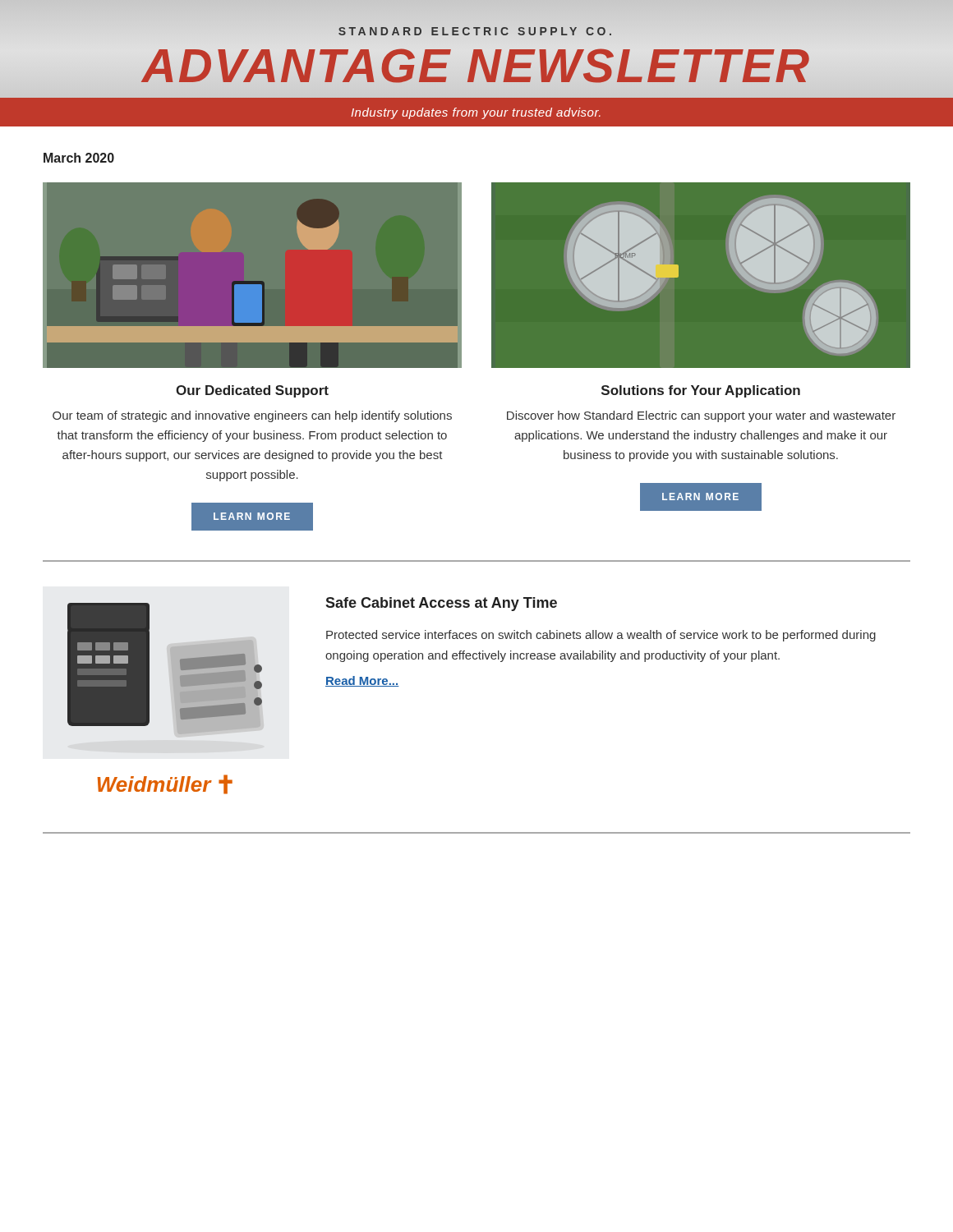Navigate to the passage starting "Discover how Standard Electric can support your"
Viewport: 953px width, 1232px height.
click(x=701, y=435)
